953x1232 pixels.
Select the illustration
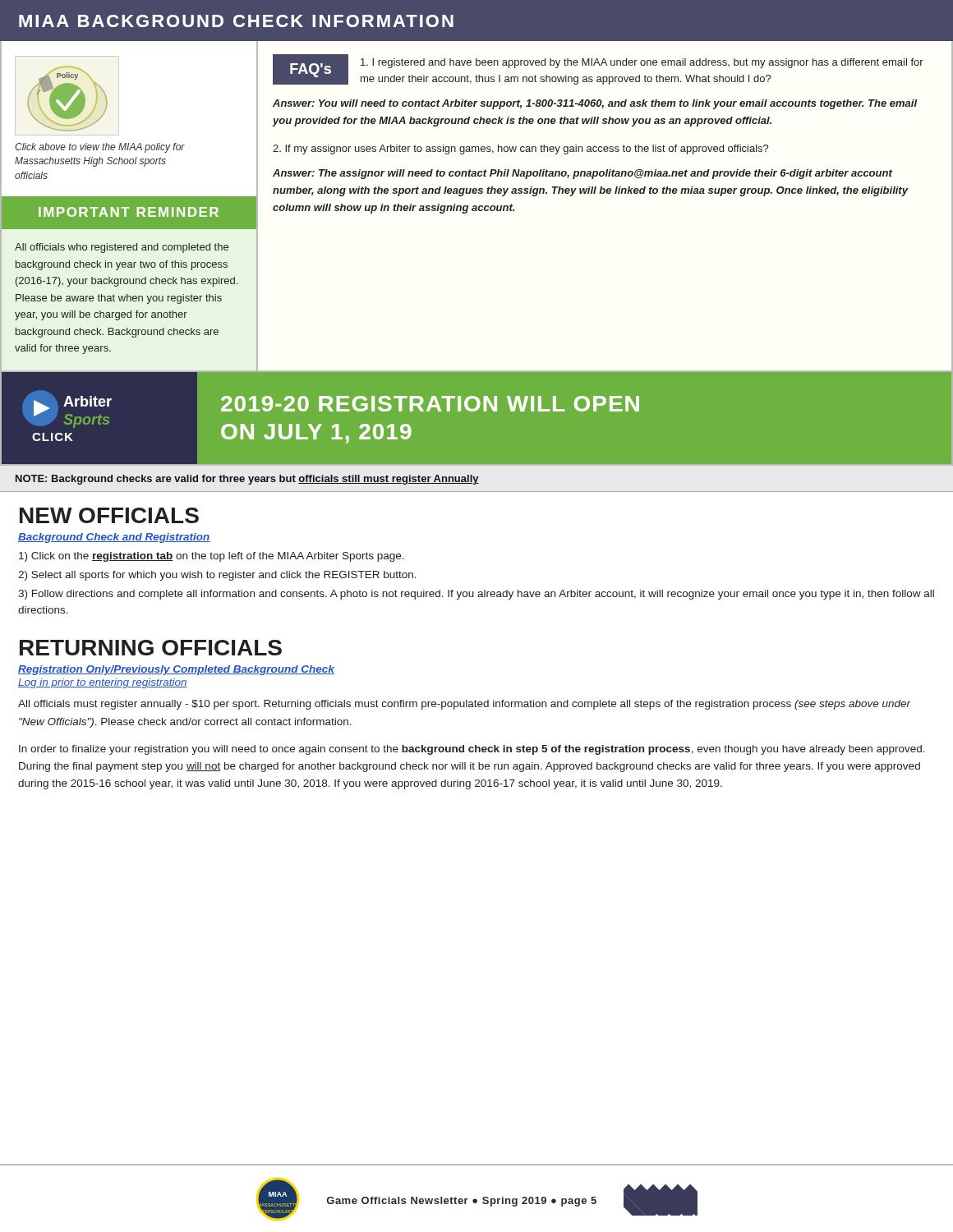[x=67, y=96]
